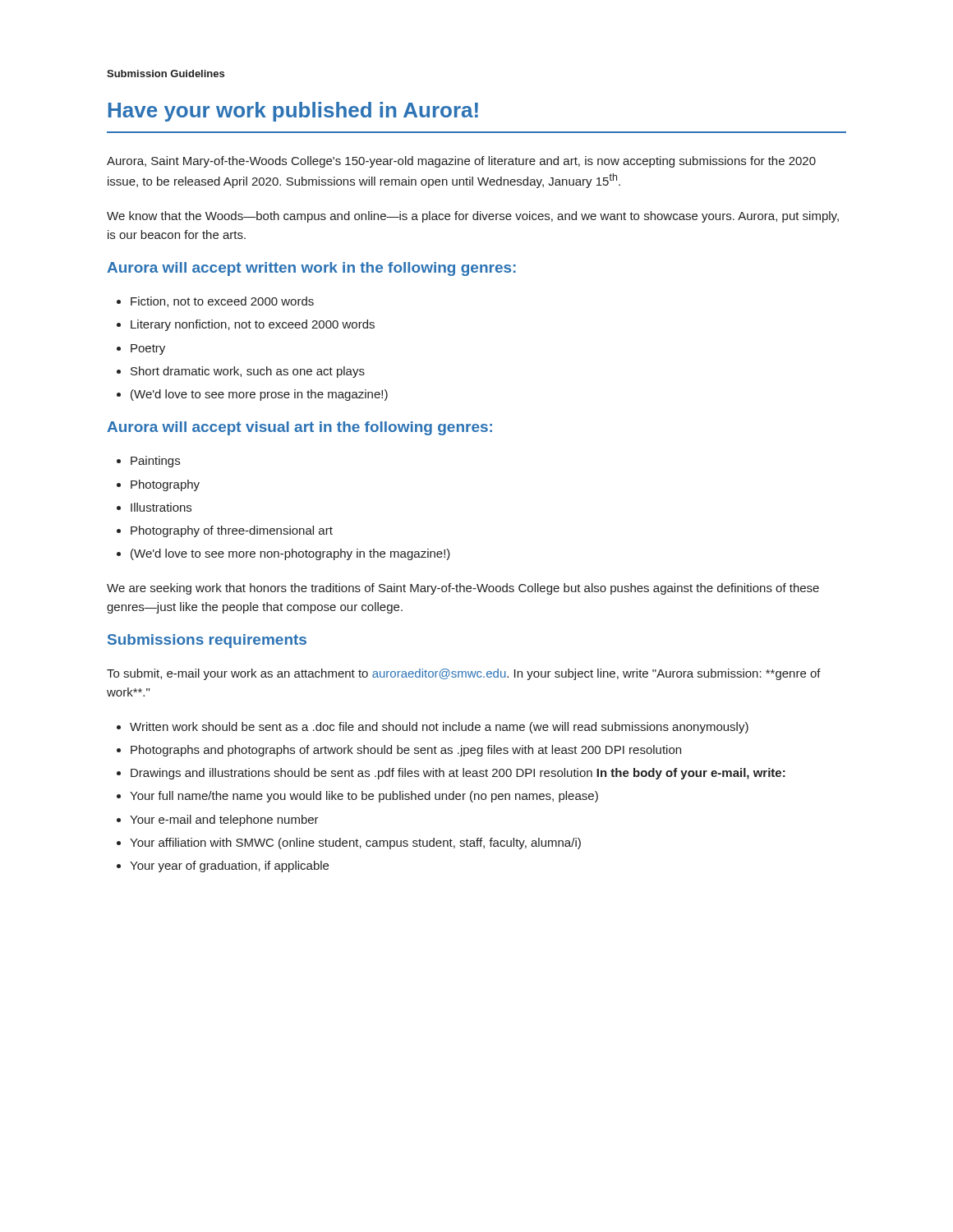Select the text block that reads "We know that the Woods—both campus and"
Screen dimensions: 1232x953
point(476,225)
